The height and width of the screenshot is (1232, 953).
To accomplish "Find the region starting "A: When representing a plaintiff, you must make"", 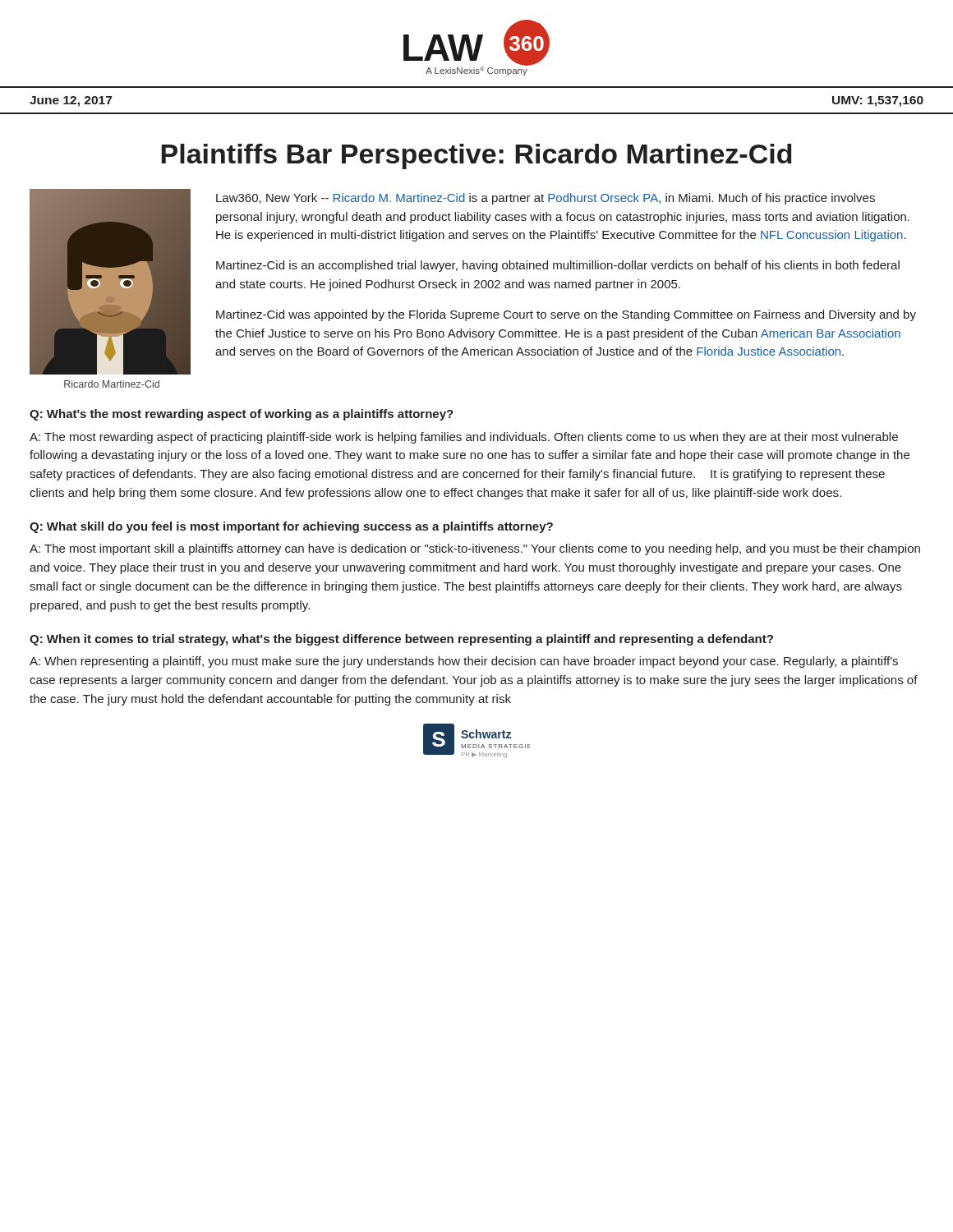I will click(476, 681).
